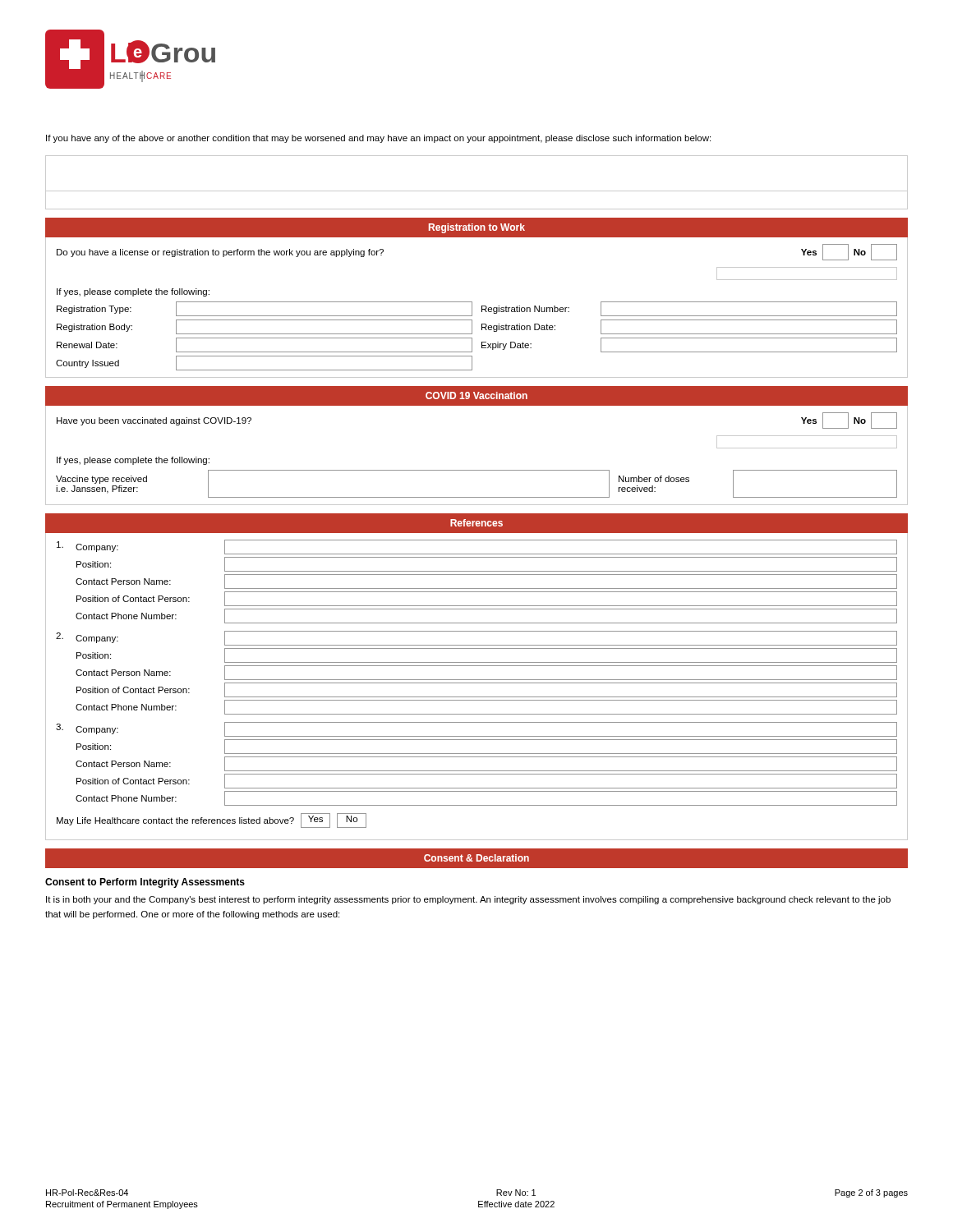Point to the text block starting "Registration to Work"
953x1232 pixels.
476,228
